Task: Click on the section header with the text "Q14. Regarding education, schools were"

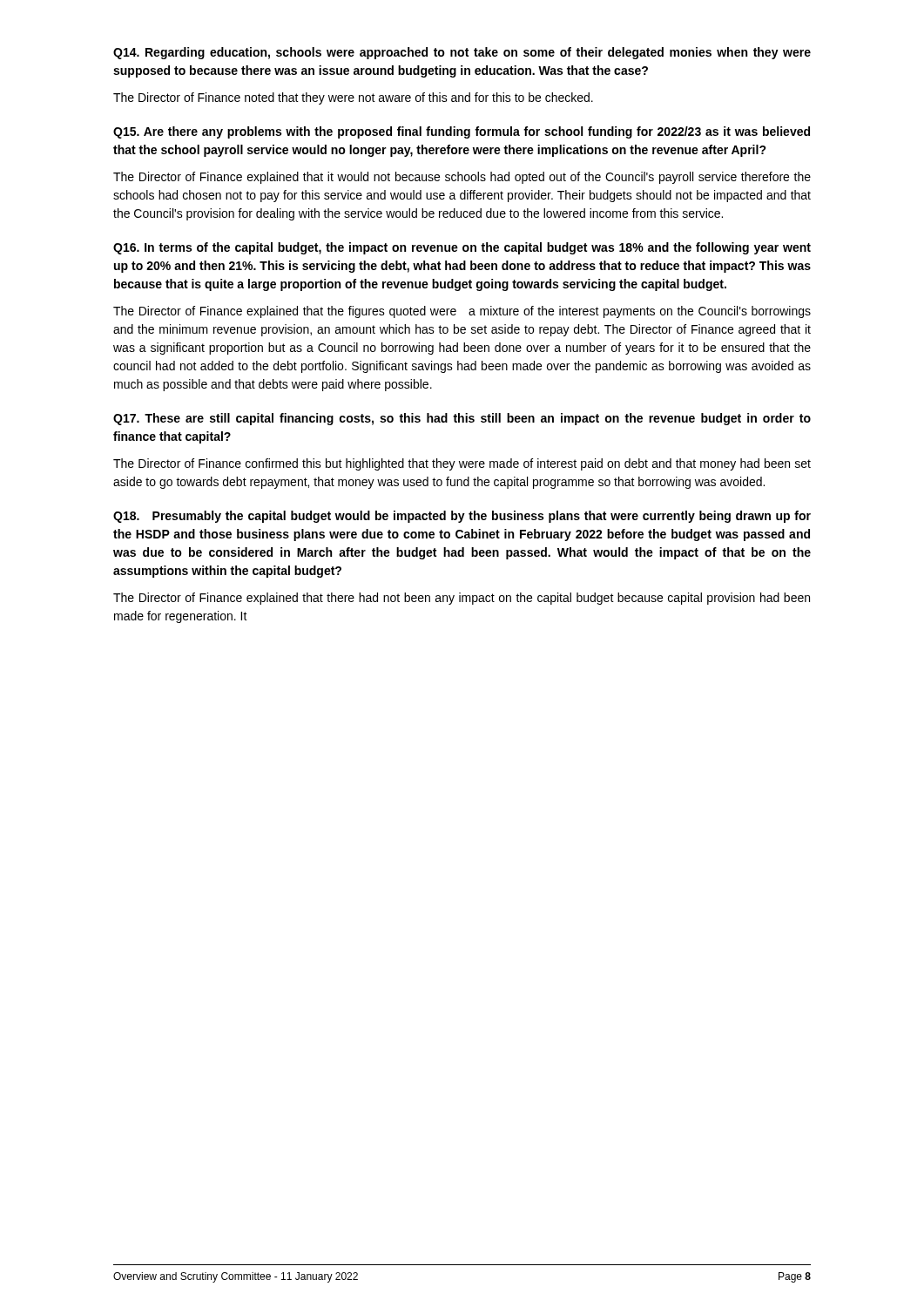Action: [462, 61]
